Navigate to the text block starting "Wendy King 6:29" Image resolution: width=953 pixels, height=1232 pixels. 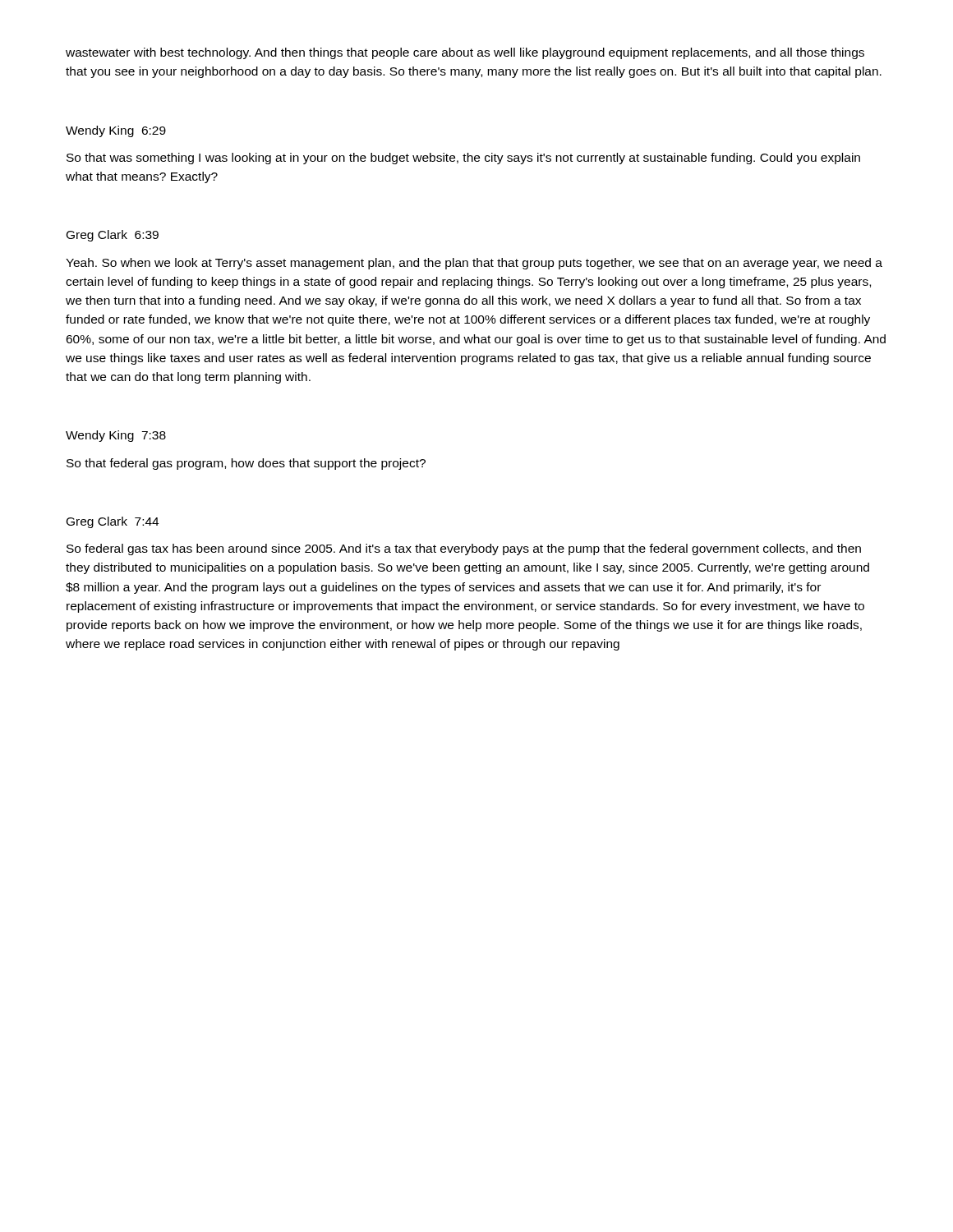(x=116, y=131)
